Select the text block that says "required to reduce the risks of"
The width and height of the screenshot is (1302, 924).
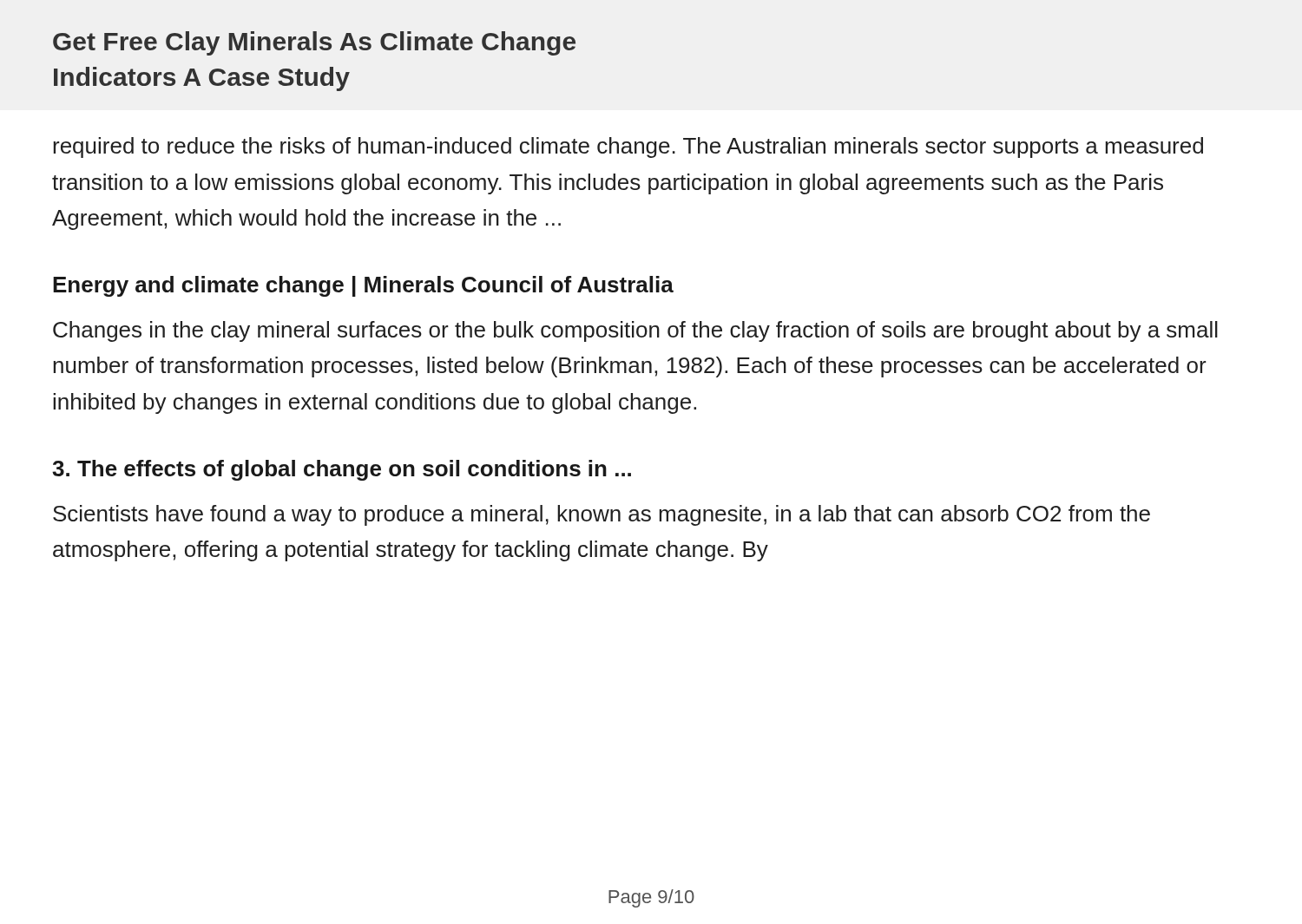coord(628,182)
